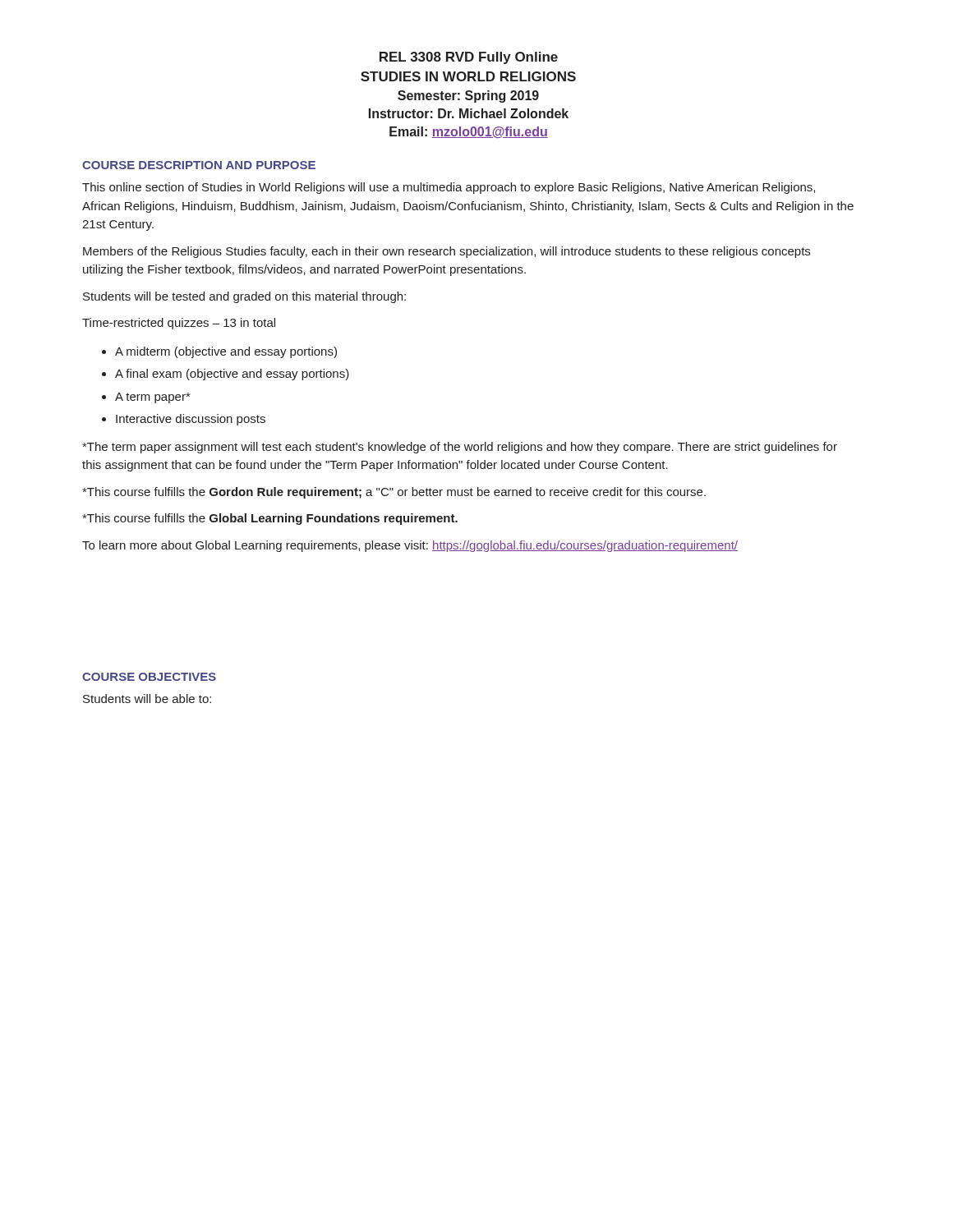Locate the text block that says "This online section of Studies in"
The height and width of the screenshot is (1232, 953).
pyautogui.click(x=468, y=205)
